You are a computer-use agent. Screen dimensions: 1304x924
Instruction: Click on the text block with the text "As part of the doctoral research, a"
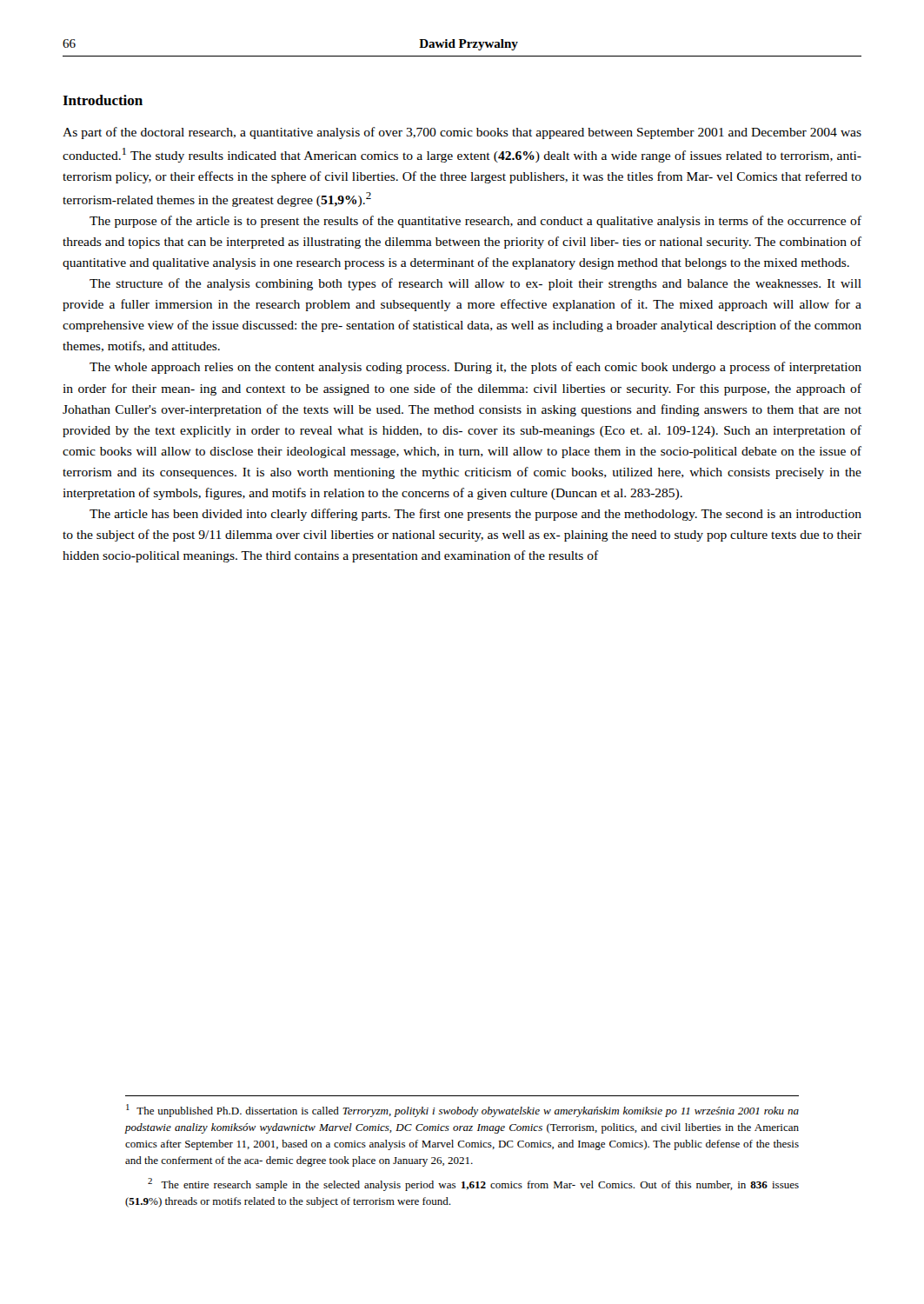pyautogui.click(x=462, y=133)
